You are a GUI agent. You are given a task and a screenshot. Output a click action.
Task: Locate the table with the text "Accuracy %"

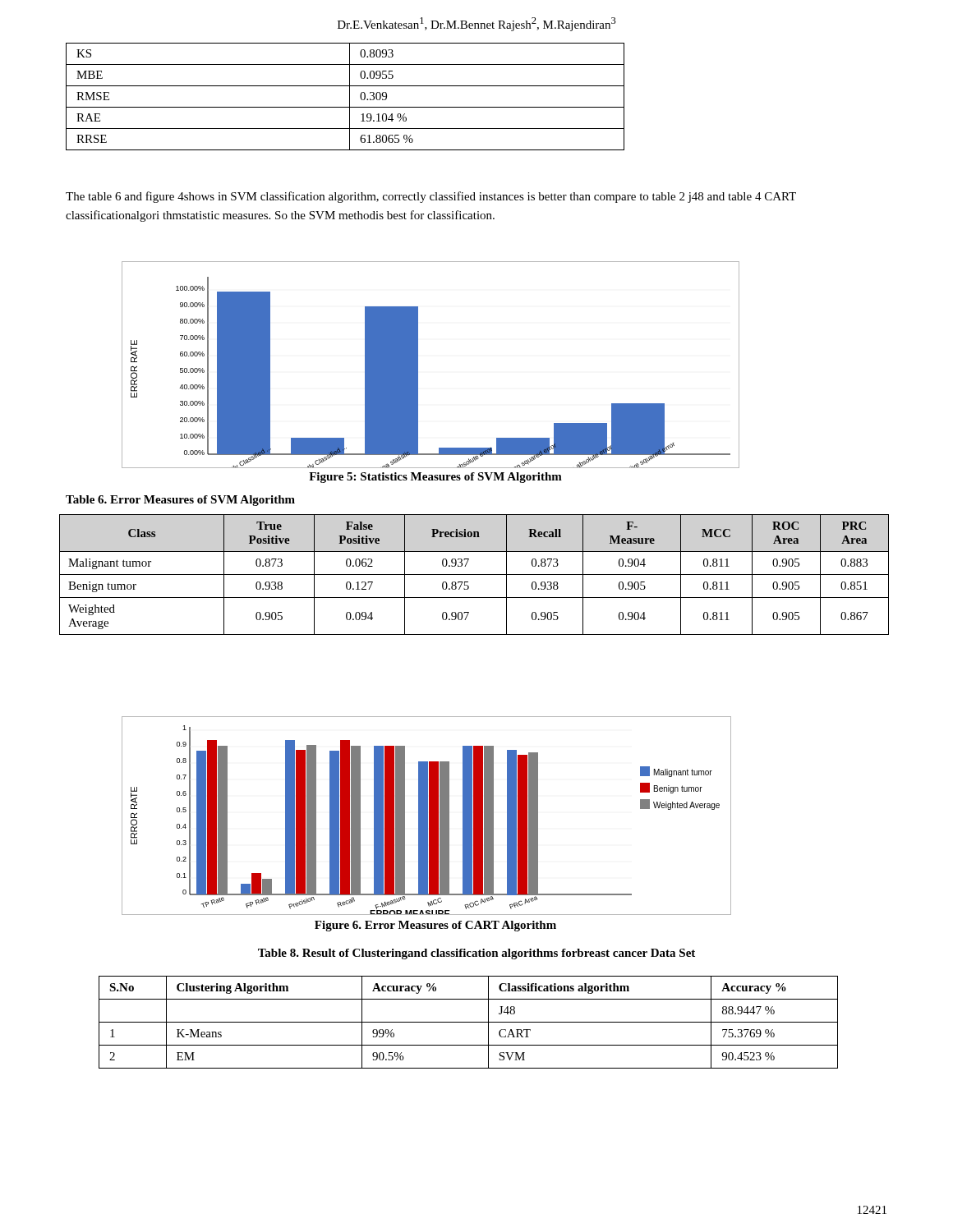[468, 1022]
